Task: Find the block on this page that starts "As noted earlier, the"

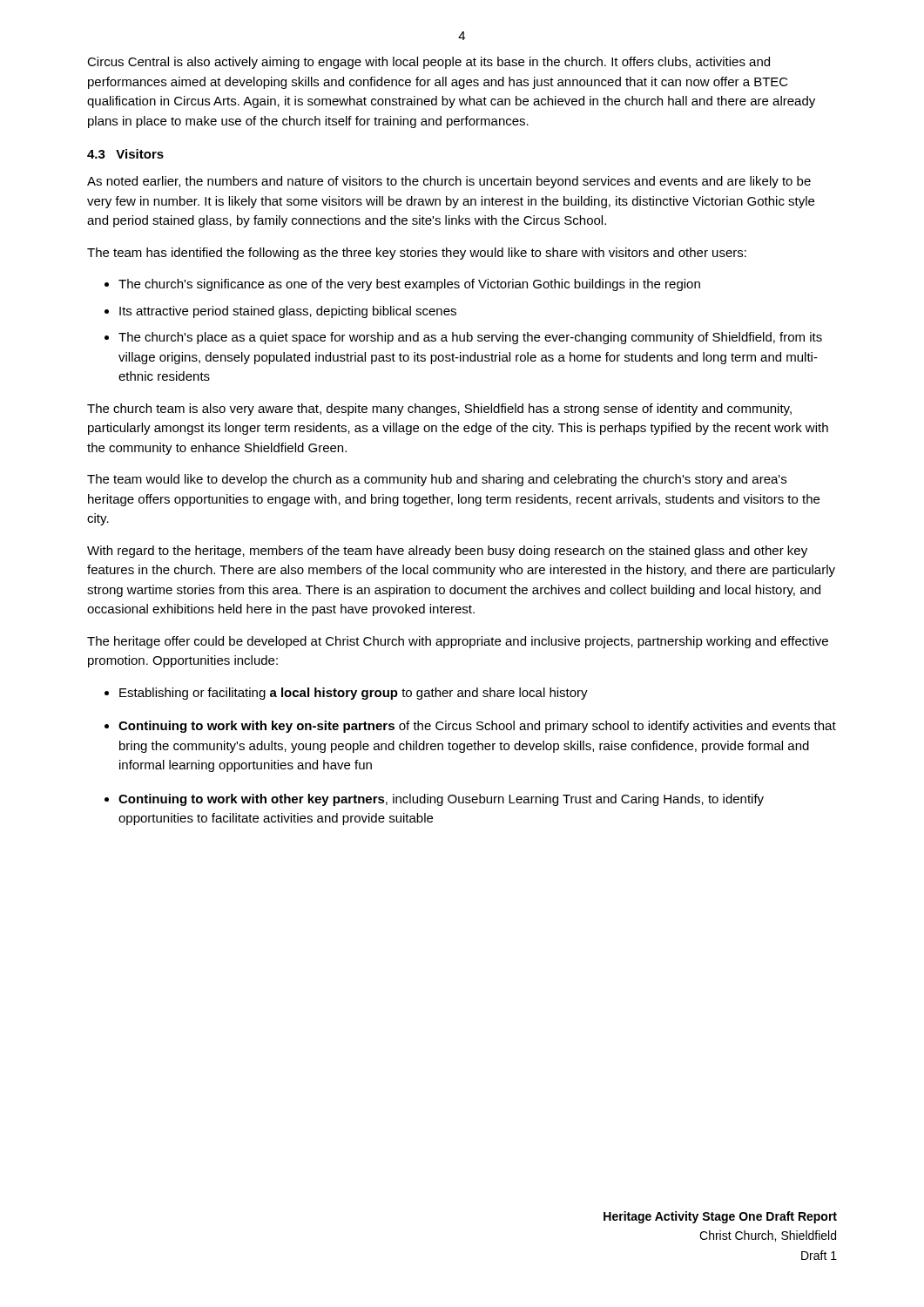Action: click(462, 201)
